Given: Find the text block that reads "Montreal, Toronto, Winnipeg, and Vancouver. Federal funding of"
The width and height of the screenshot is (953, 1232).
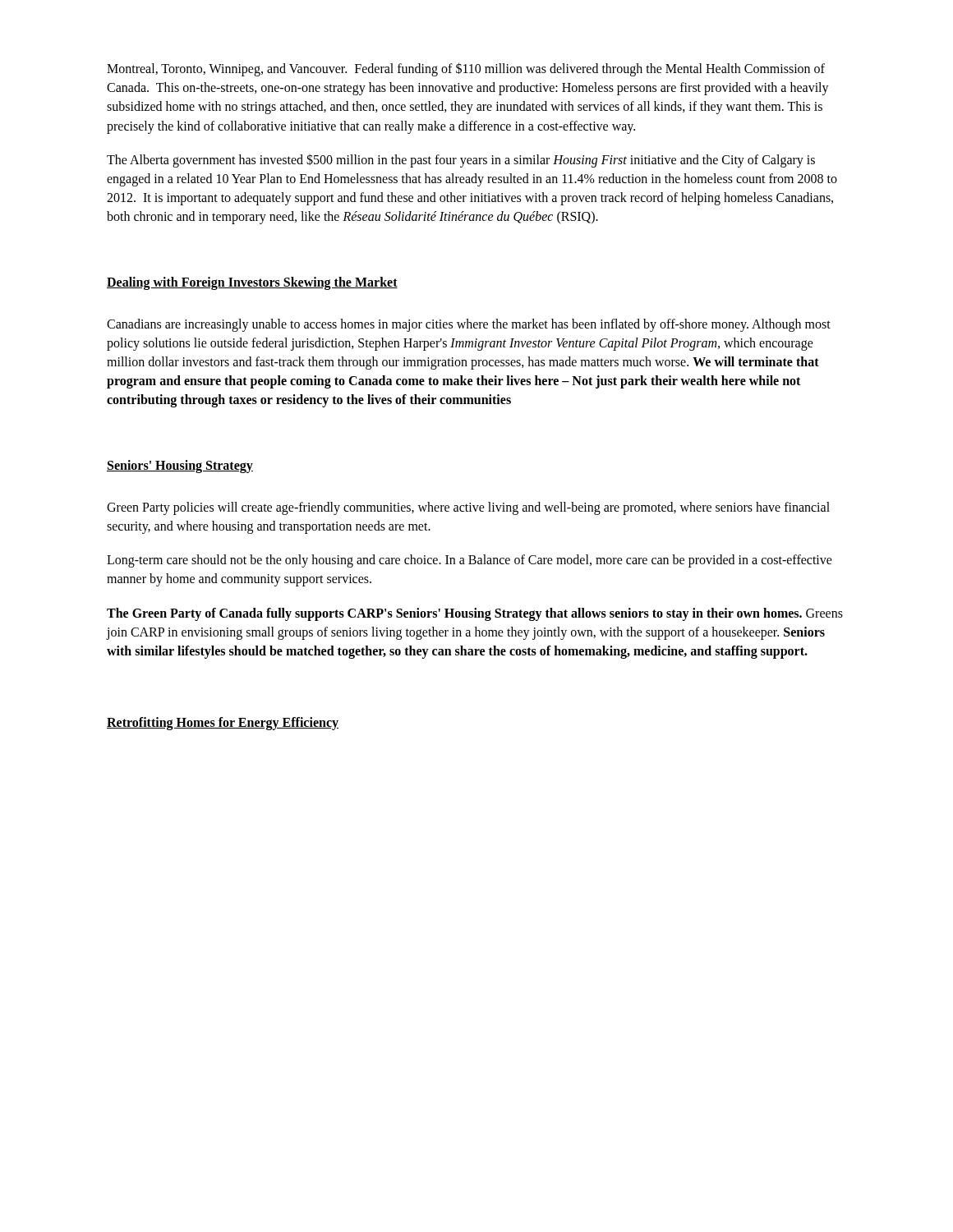Looking at the screenshot, I should pos(468,97).
